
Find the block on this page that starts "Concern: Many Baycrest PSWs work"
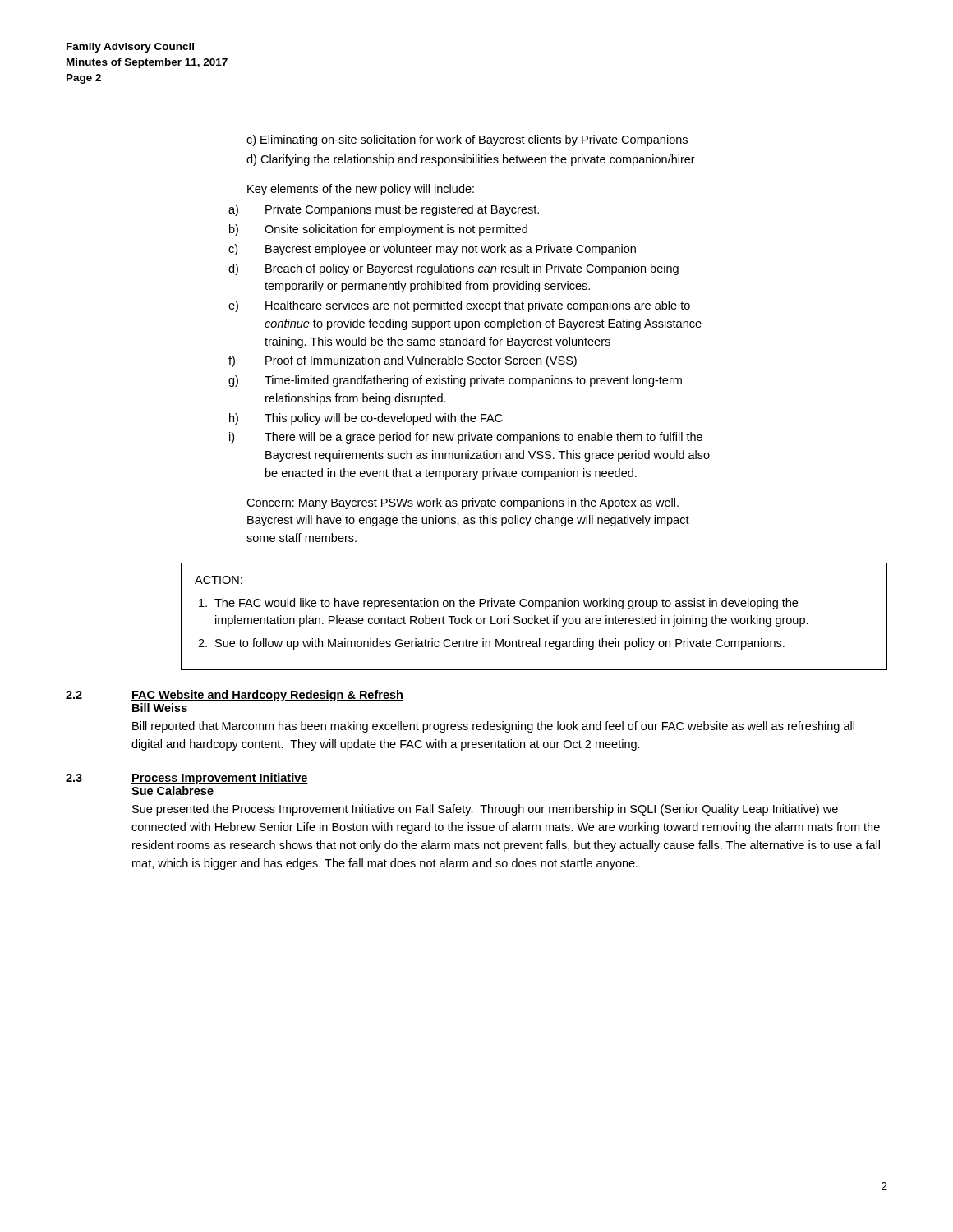468,520
